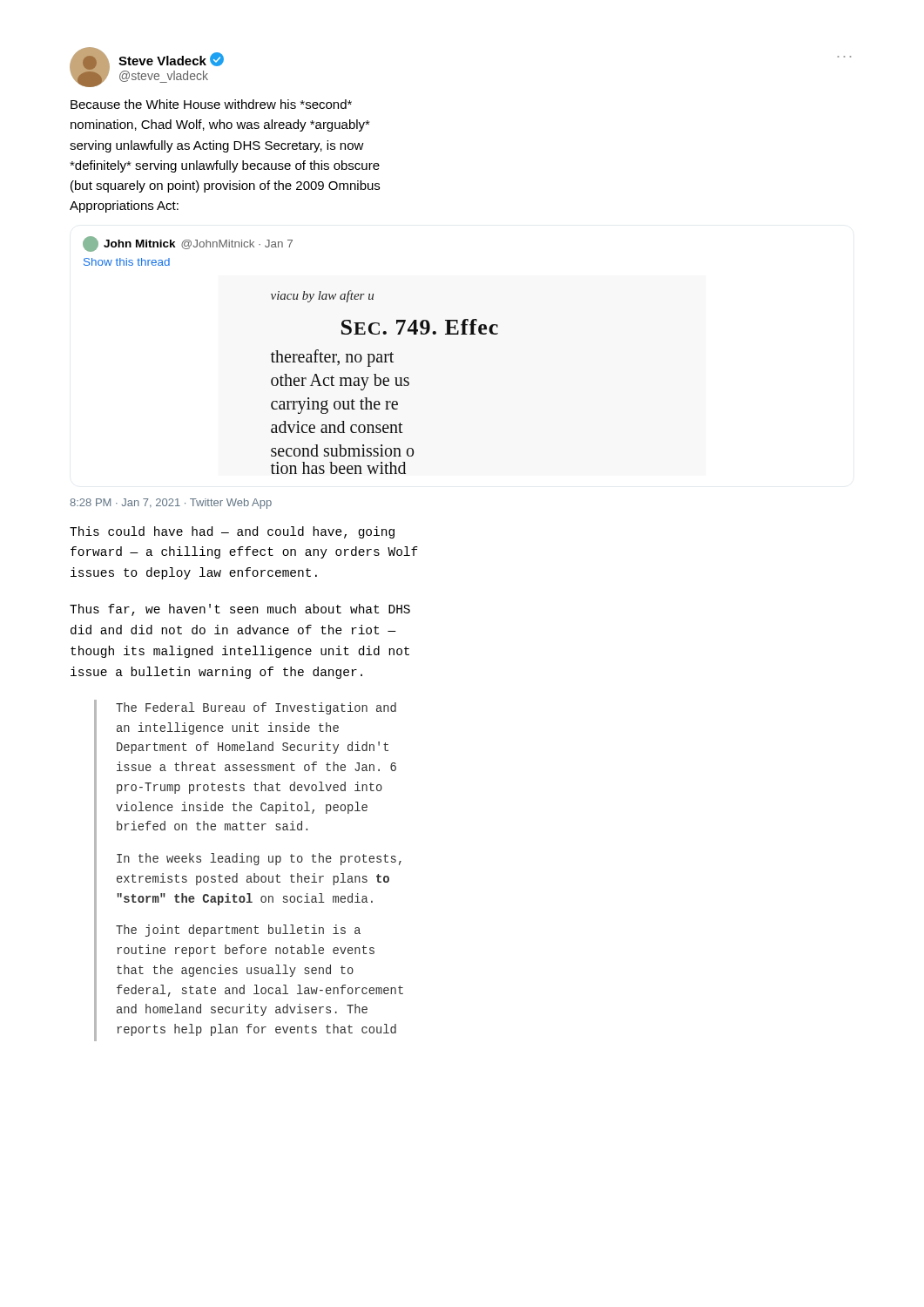Click a screenshot
This screenshot has width=924, height=1307.
[462, 272]
